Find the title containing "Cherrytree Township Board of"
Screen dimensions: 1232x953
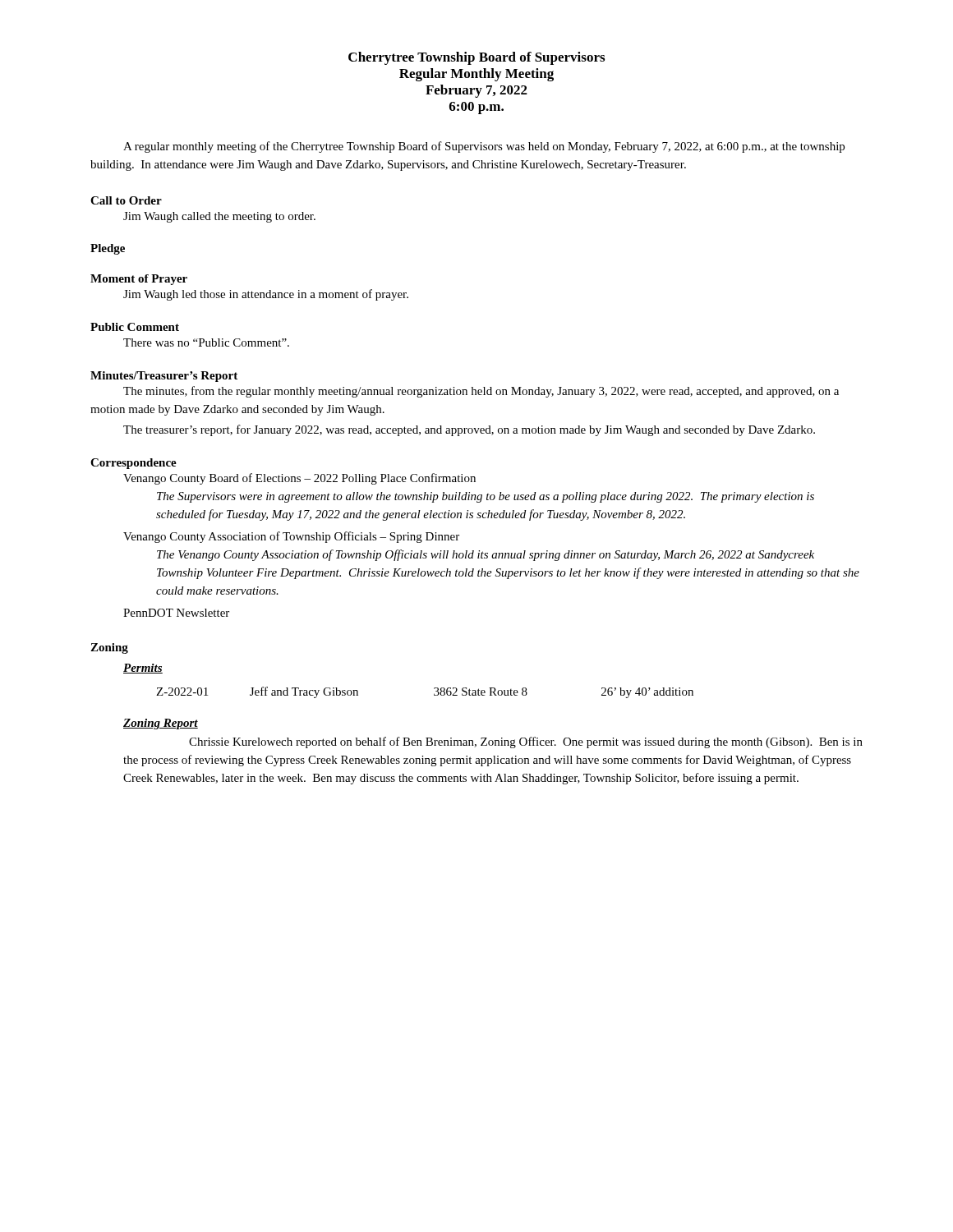tap(476, 82)
